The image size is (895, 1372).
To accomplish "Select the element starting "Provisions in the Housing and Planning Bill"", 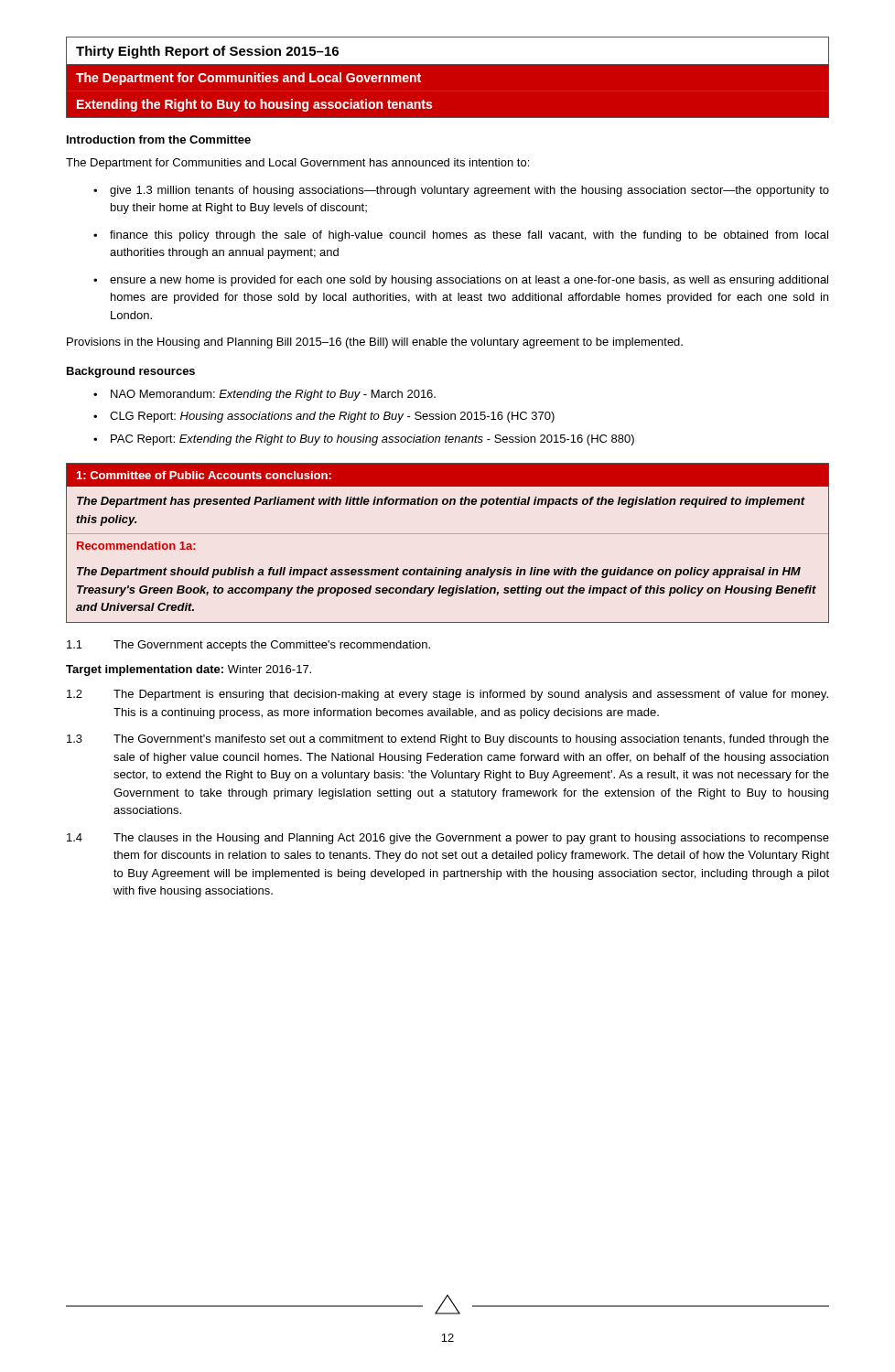I will [375, 342].
